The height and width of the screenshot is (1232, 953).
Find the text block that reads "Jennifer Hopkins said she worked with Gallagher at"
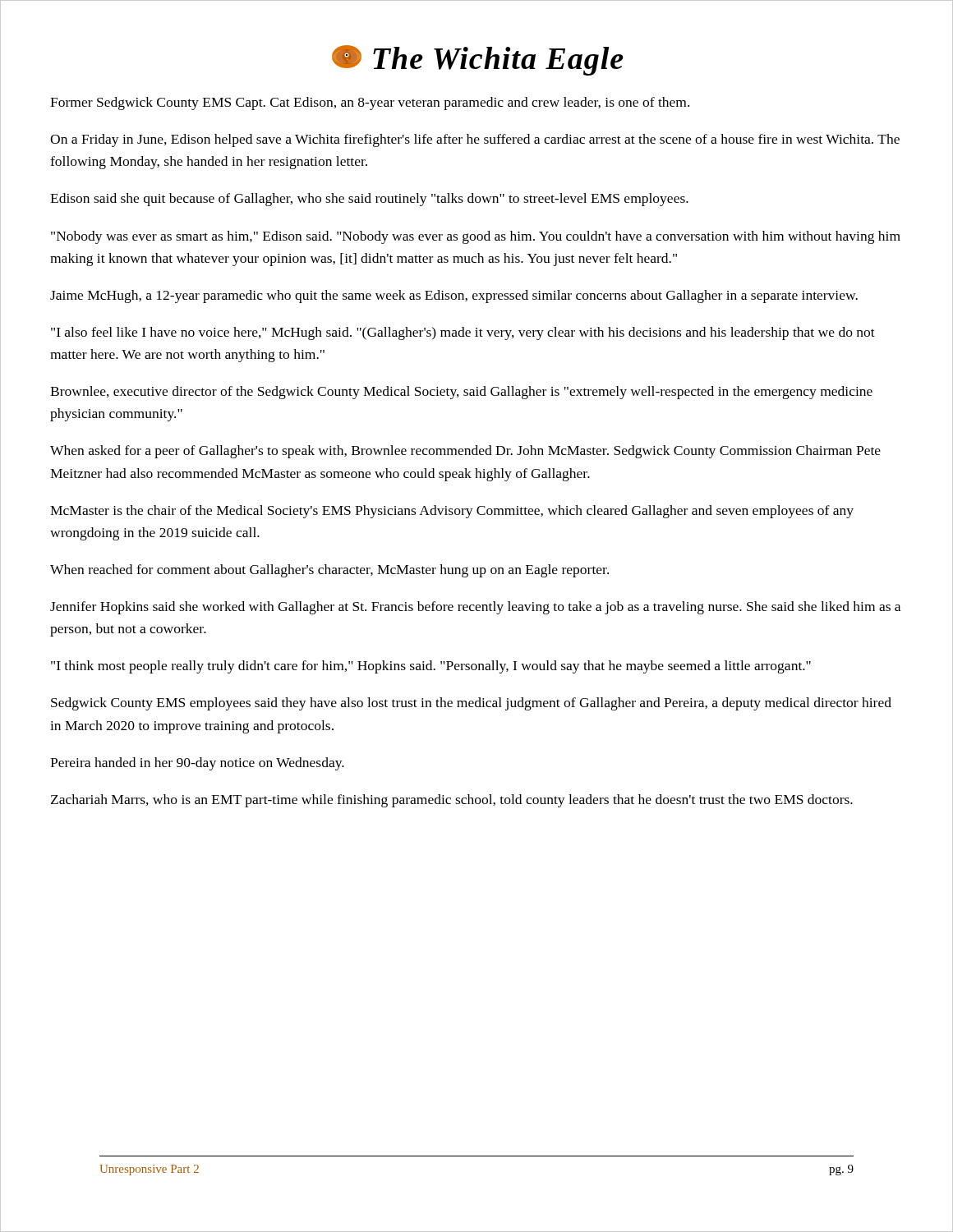pyautogui.click(x=476, y=617)
